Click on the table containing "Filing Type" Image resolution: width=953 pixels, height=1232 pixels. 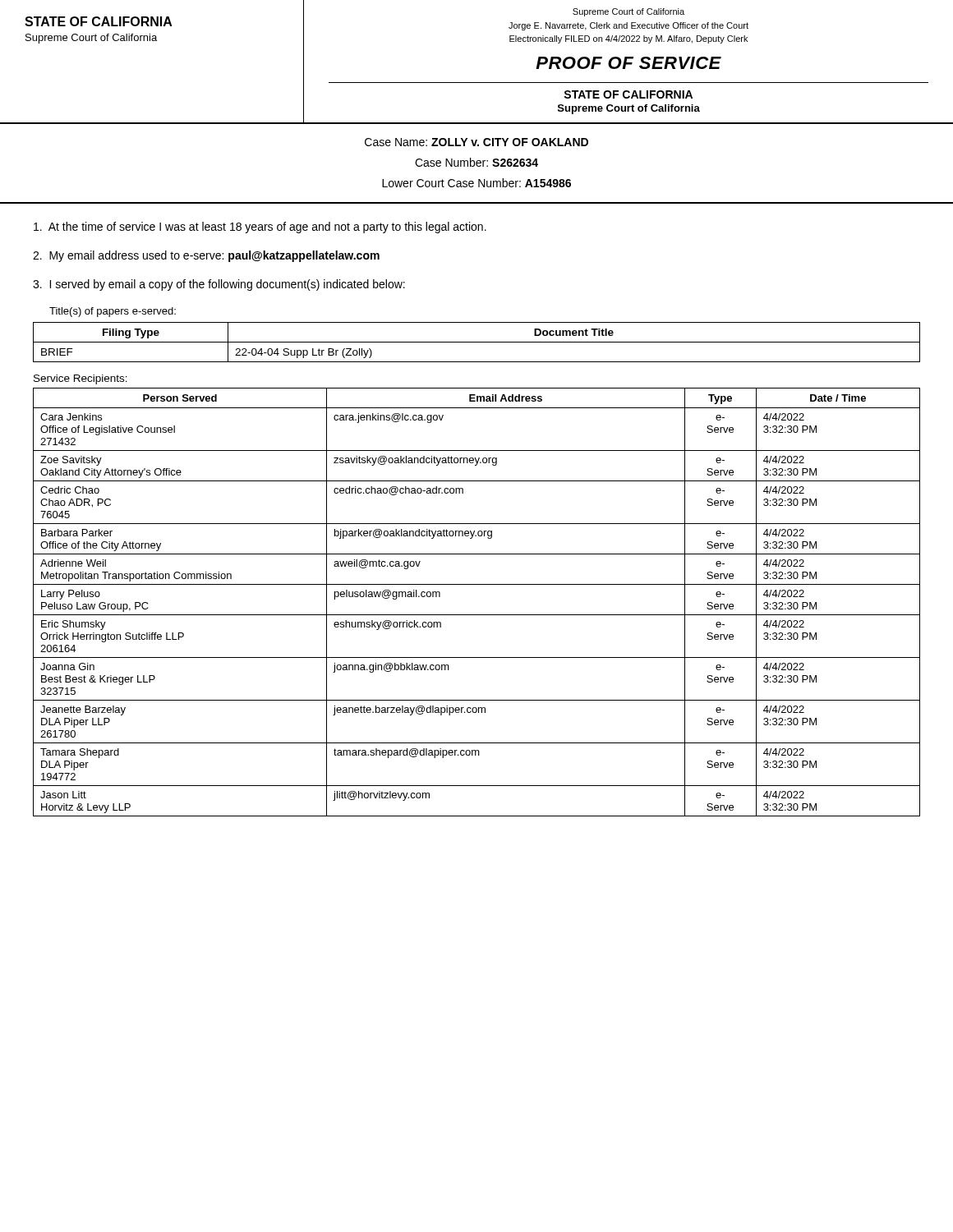[x=476, y=342]
